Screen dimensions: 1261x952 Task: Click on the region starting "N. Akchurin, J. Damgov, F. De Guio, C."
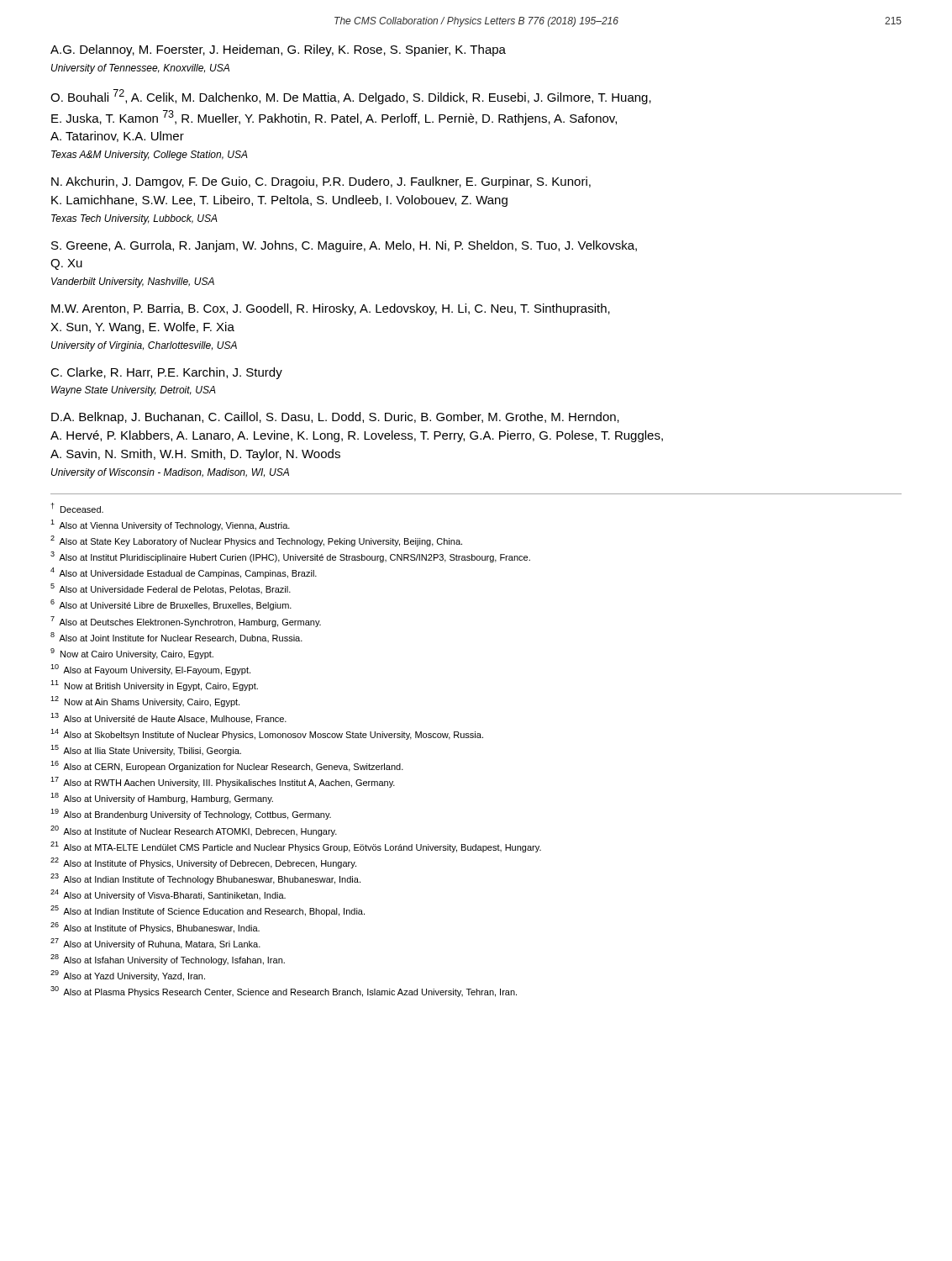pyautogui.click(x=476, y=191)
